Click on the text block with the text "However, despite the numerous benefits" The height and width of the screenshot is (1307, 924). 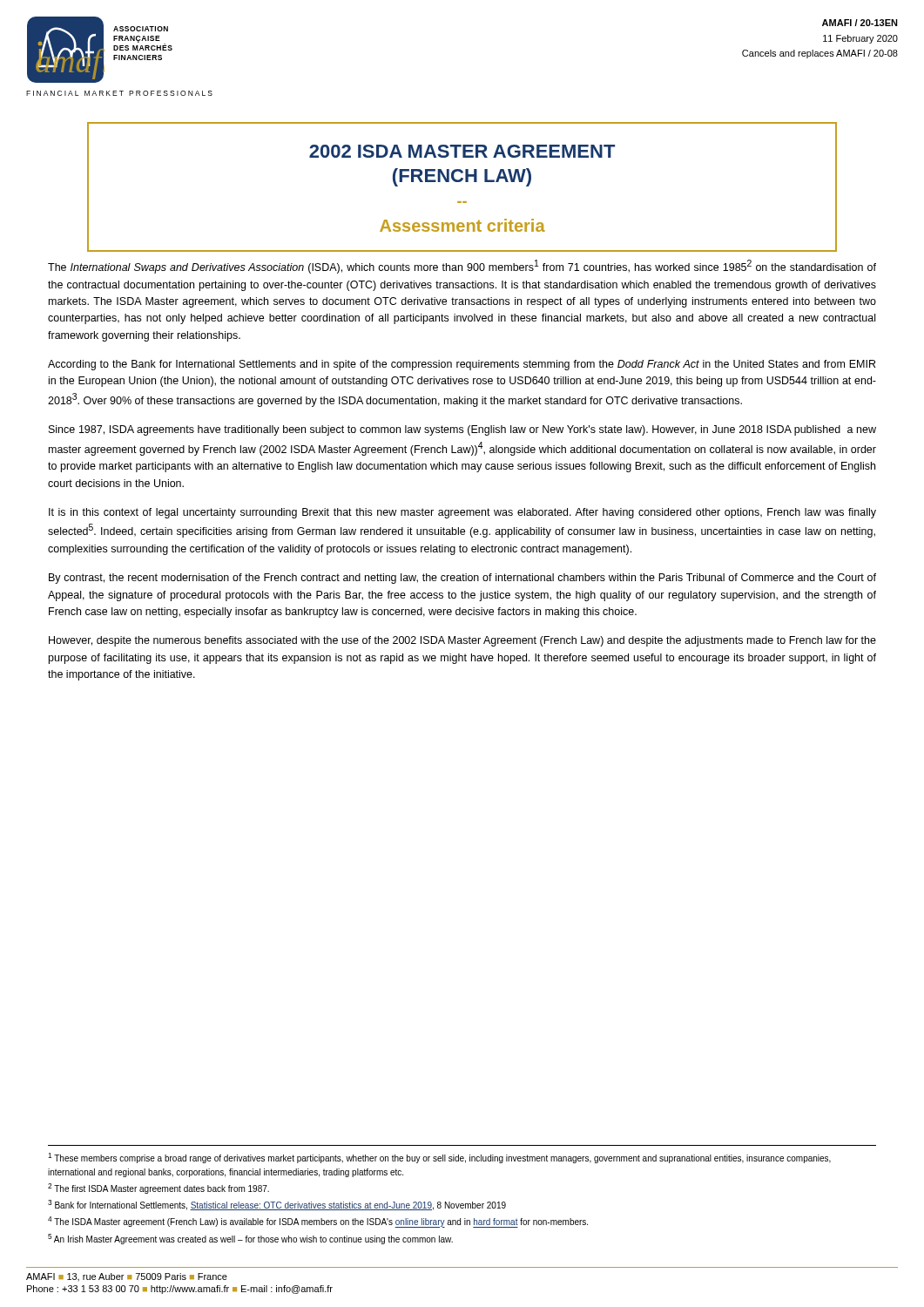(462, 658)
